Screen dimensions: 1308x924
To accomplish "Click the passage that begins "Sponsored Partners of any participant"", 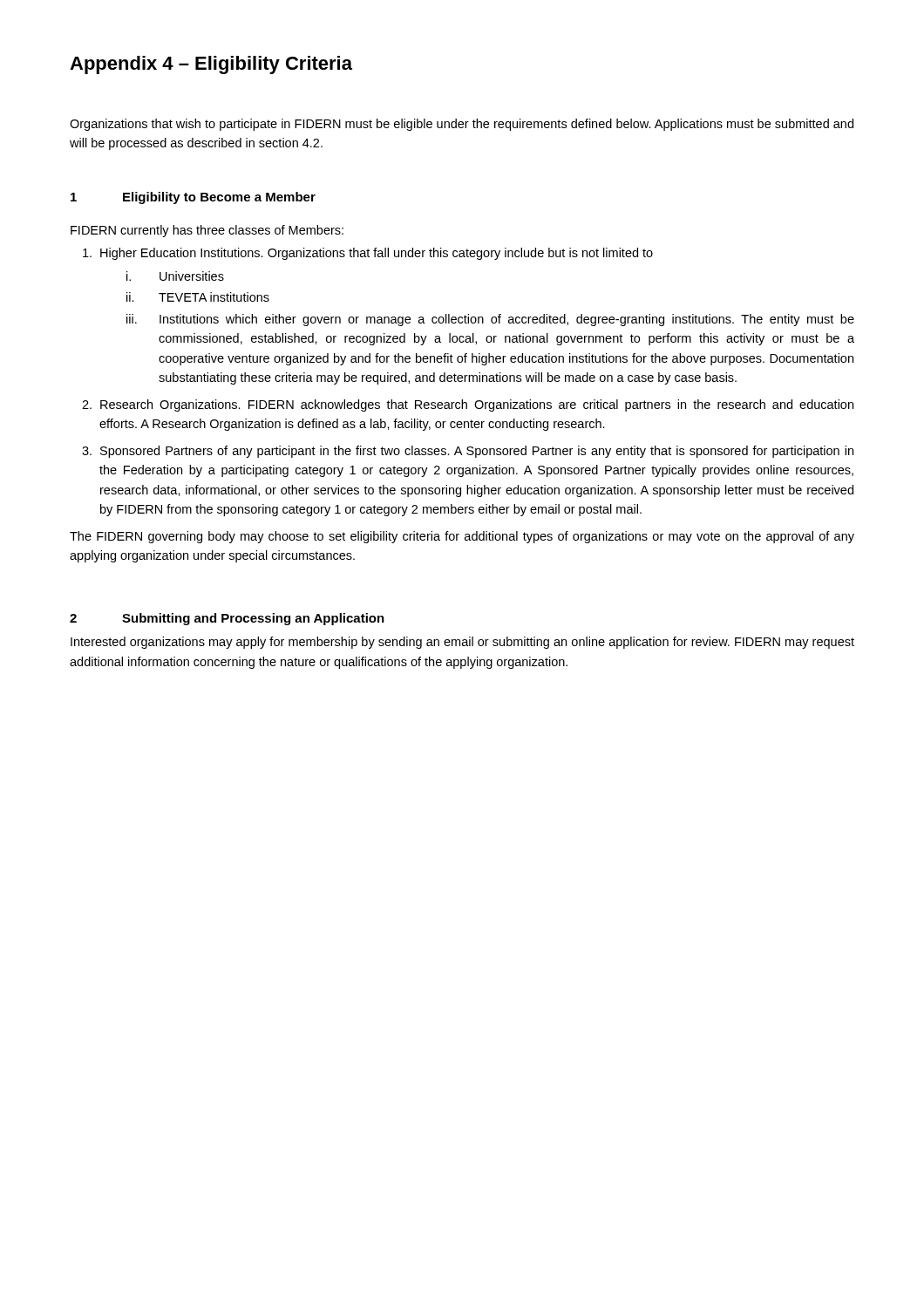I will (475, 480).
